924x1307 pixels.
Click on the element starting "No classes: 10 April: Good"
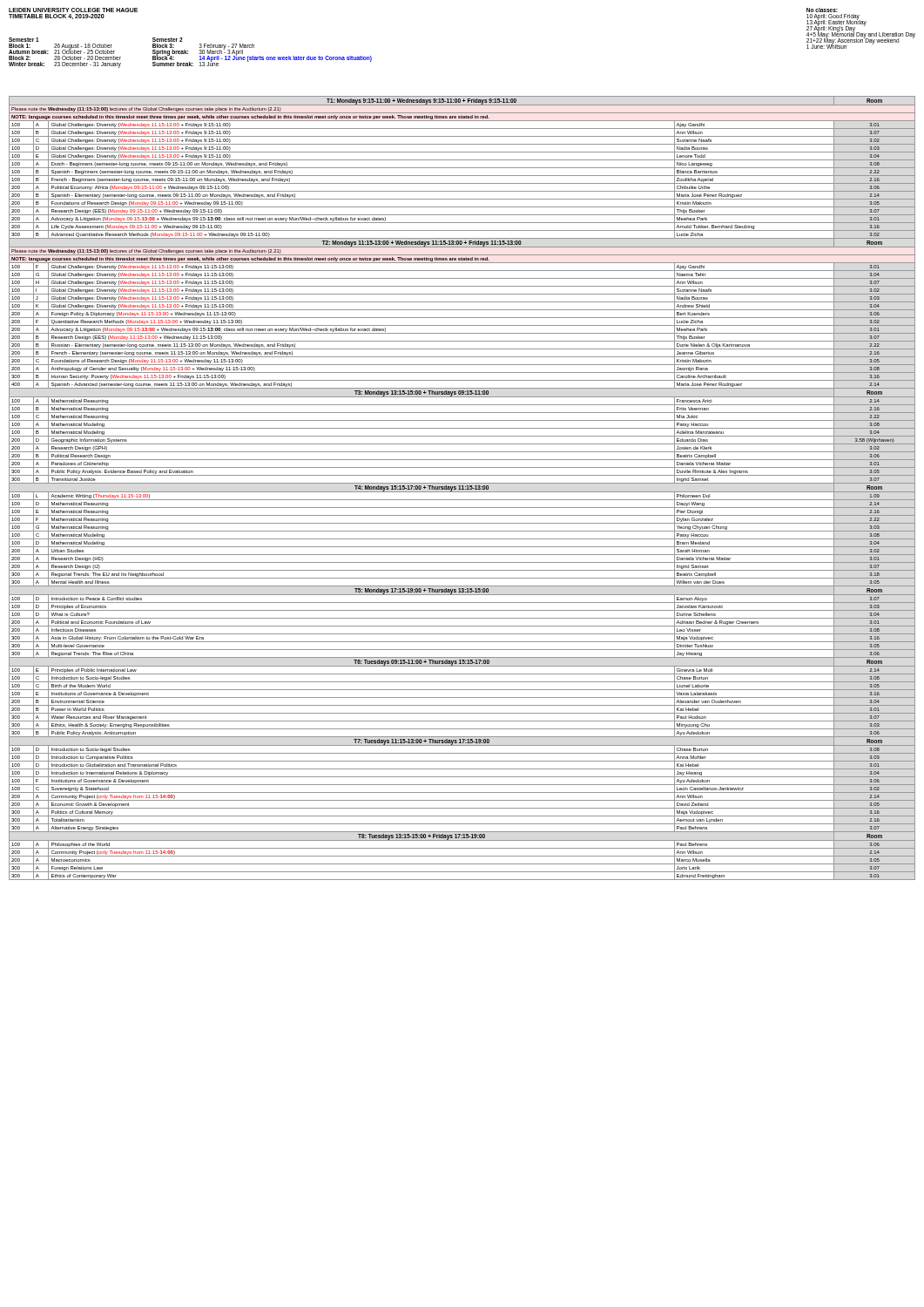pyautogui.click(x=861, y=28)
